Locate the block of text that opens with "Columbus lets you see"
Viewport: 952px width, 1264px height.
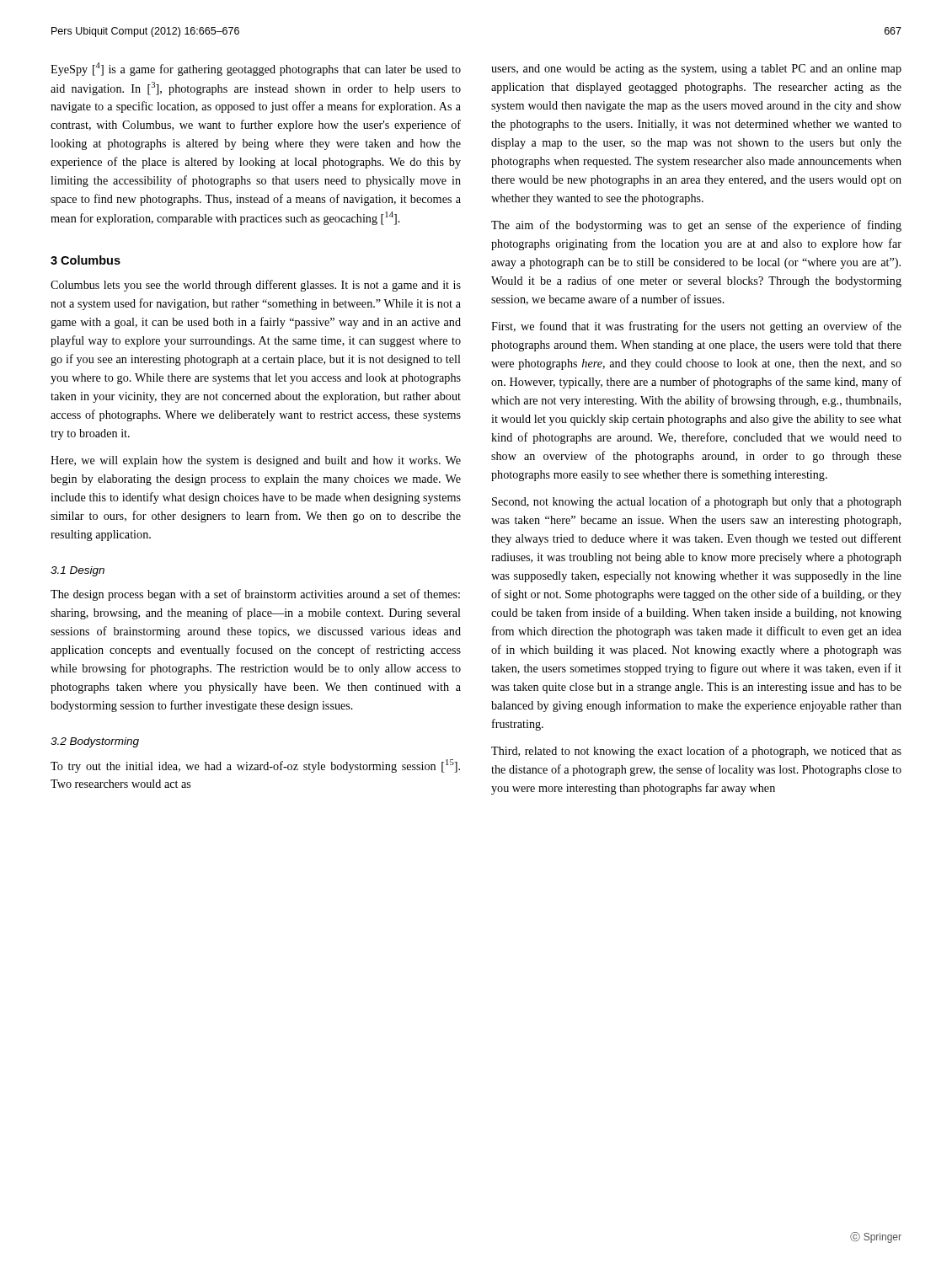click(256, 409)
